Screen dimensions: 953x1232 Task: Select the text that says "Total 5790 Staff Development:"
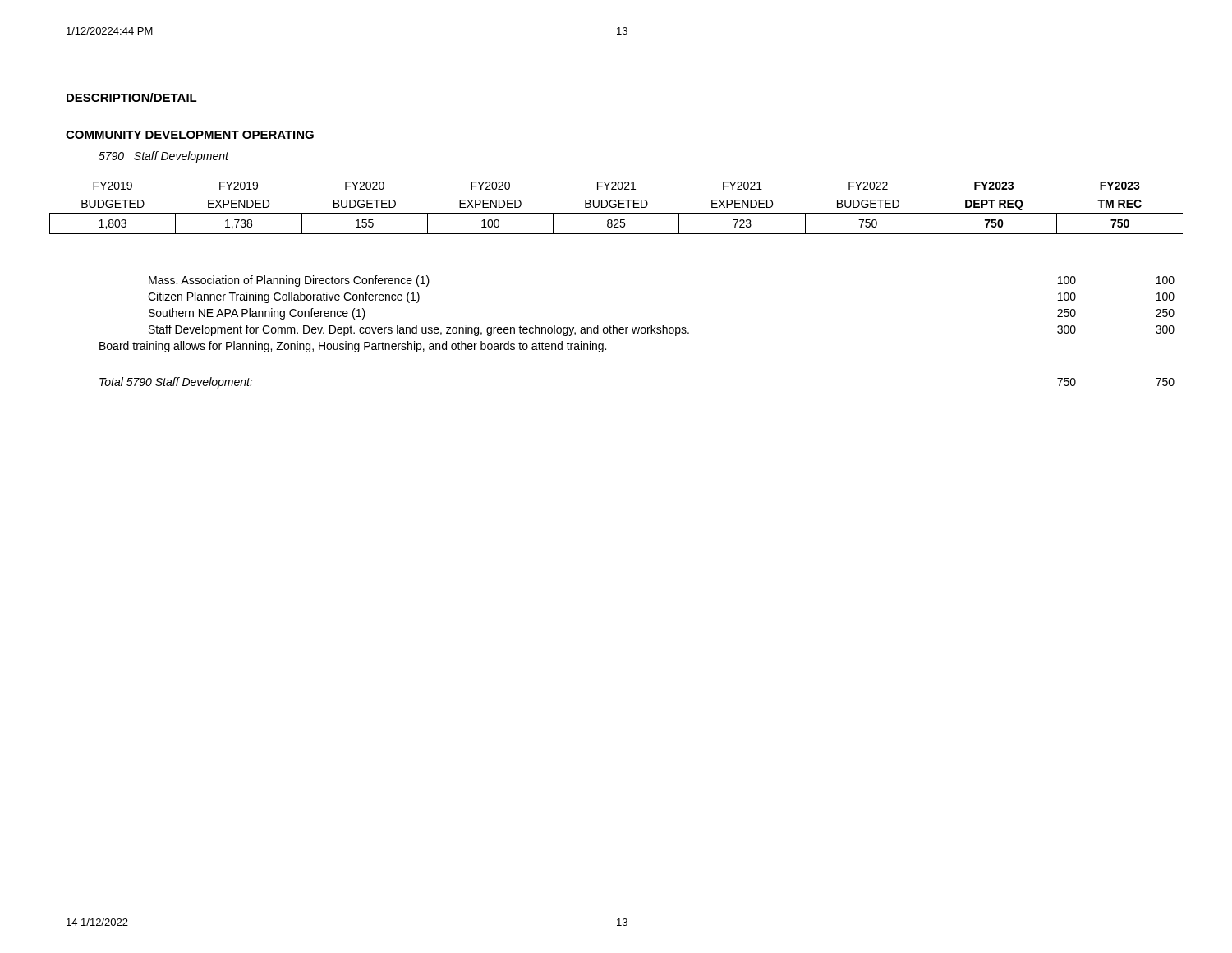click(x=176, y=382)
